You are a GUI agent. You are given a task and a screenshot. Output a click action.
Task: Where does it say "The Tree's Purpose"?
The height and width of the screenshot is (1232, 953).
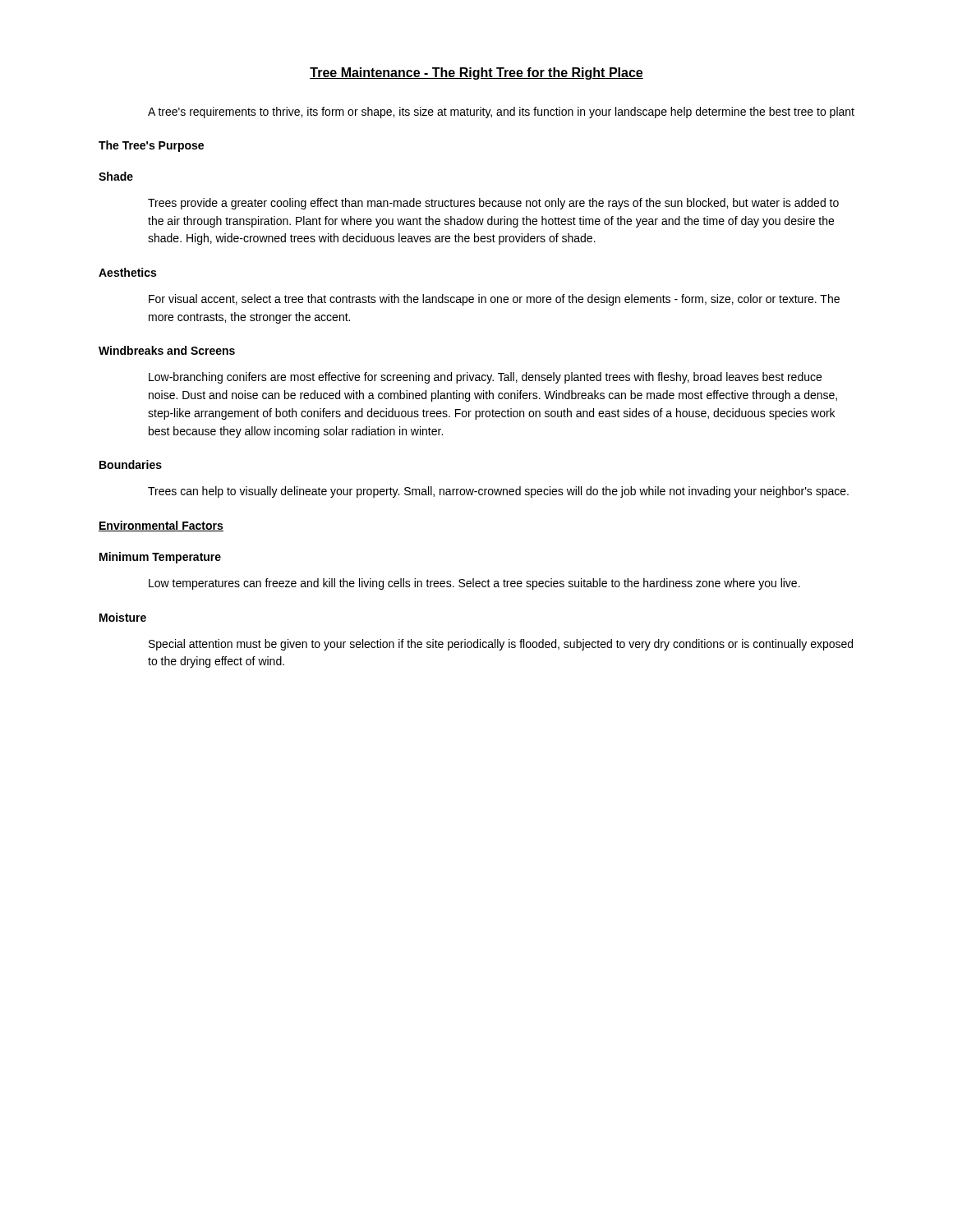click(x=151, y=145)
